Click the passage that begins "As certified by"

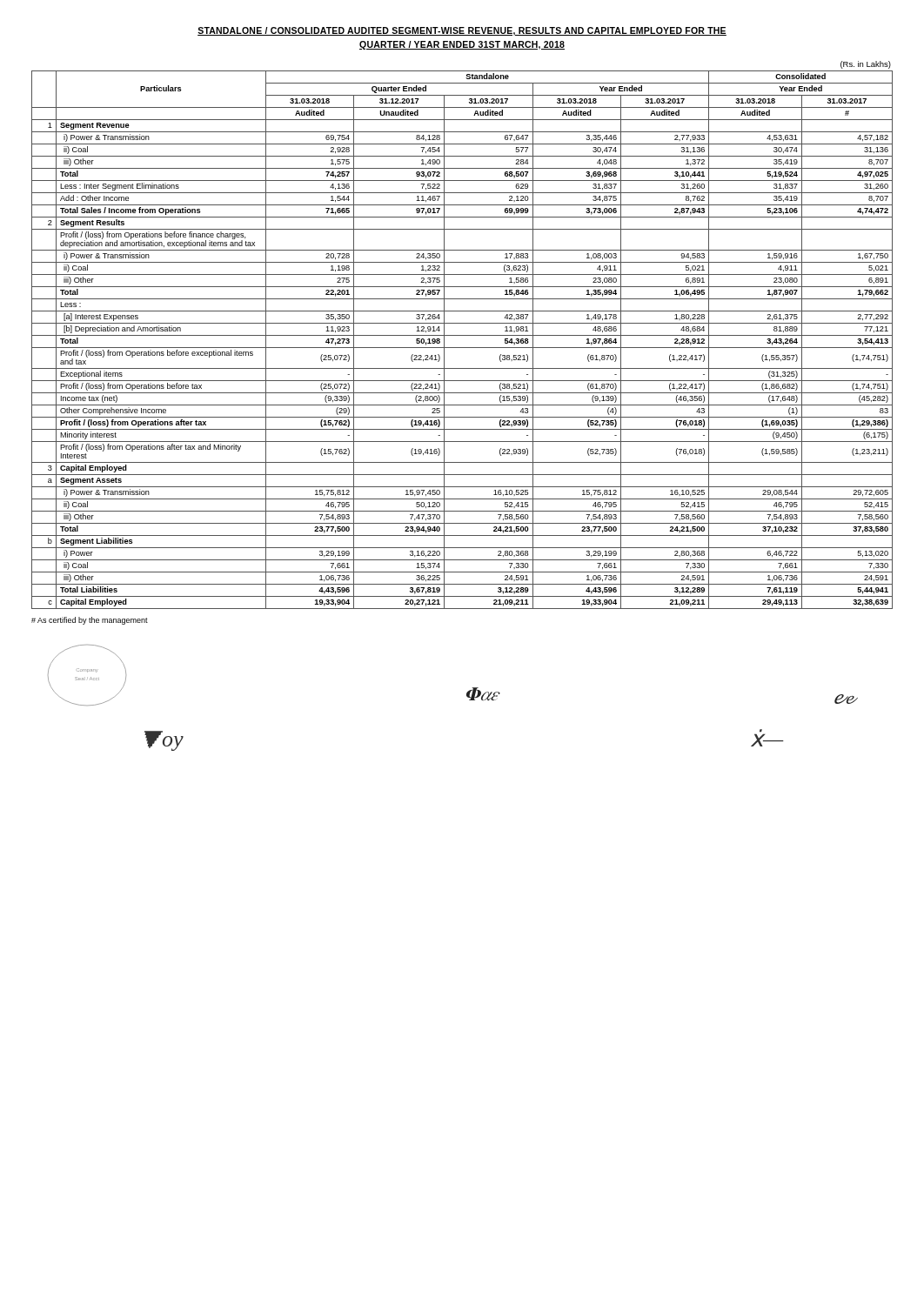click(x=89, y=620)
